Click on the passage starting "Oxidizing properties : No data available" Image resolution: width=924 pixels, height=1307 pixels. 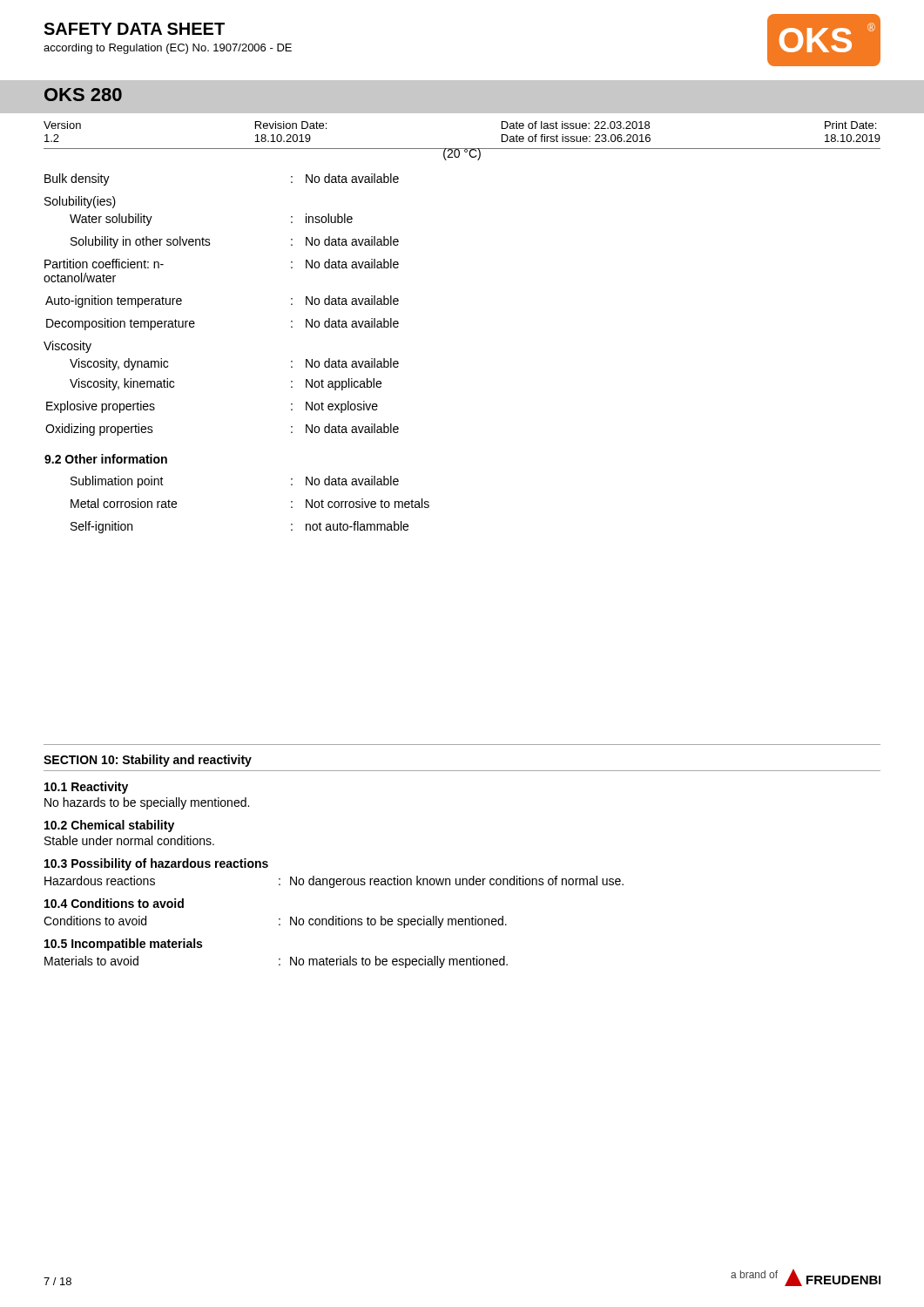[x=101, y=429]
